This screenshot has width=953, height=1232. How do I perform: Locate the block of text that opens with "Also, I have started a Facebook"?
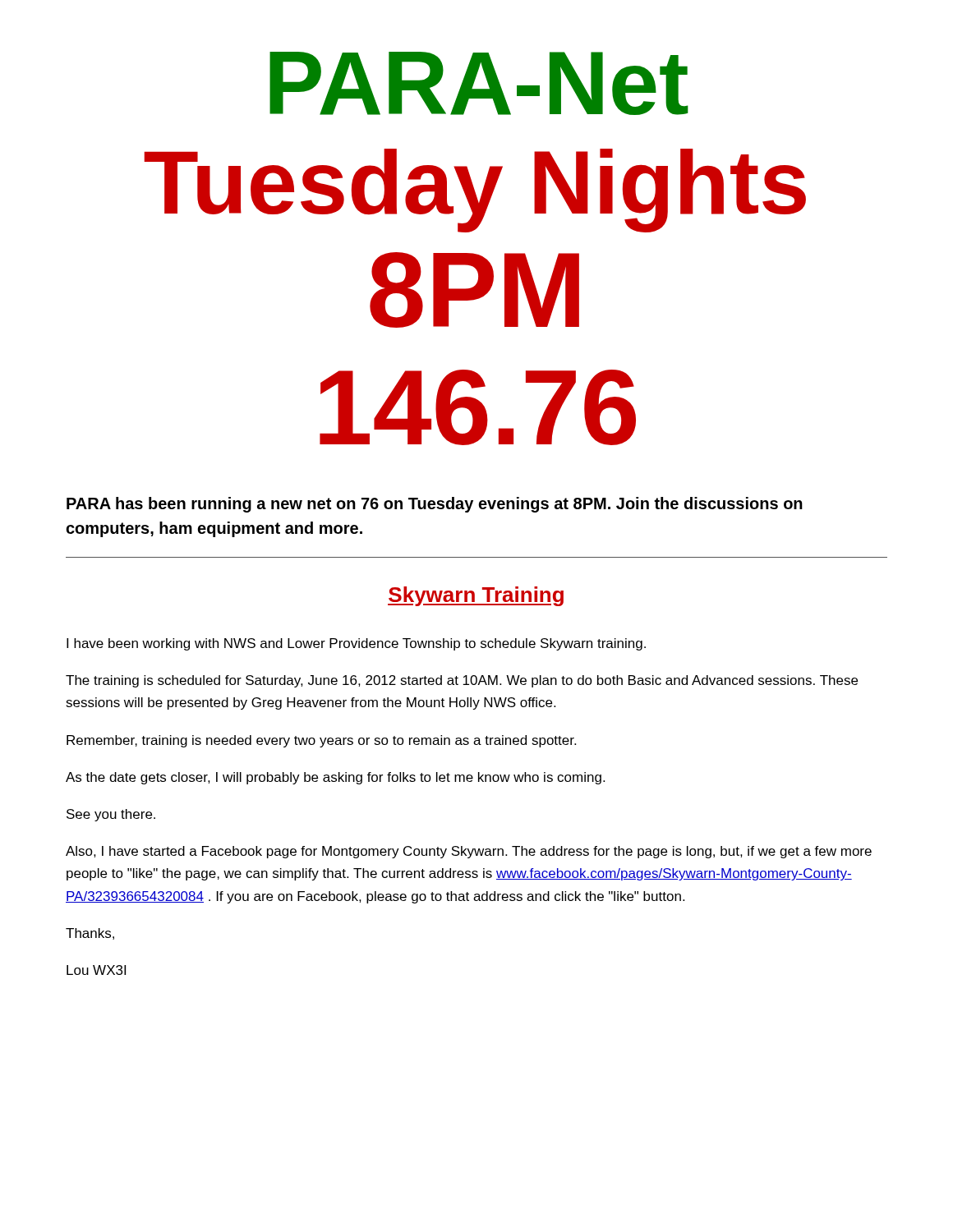(469, 874)
